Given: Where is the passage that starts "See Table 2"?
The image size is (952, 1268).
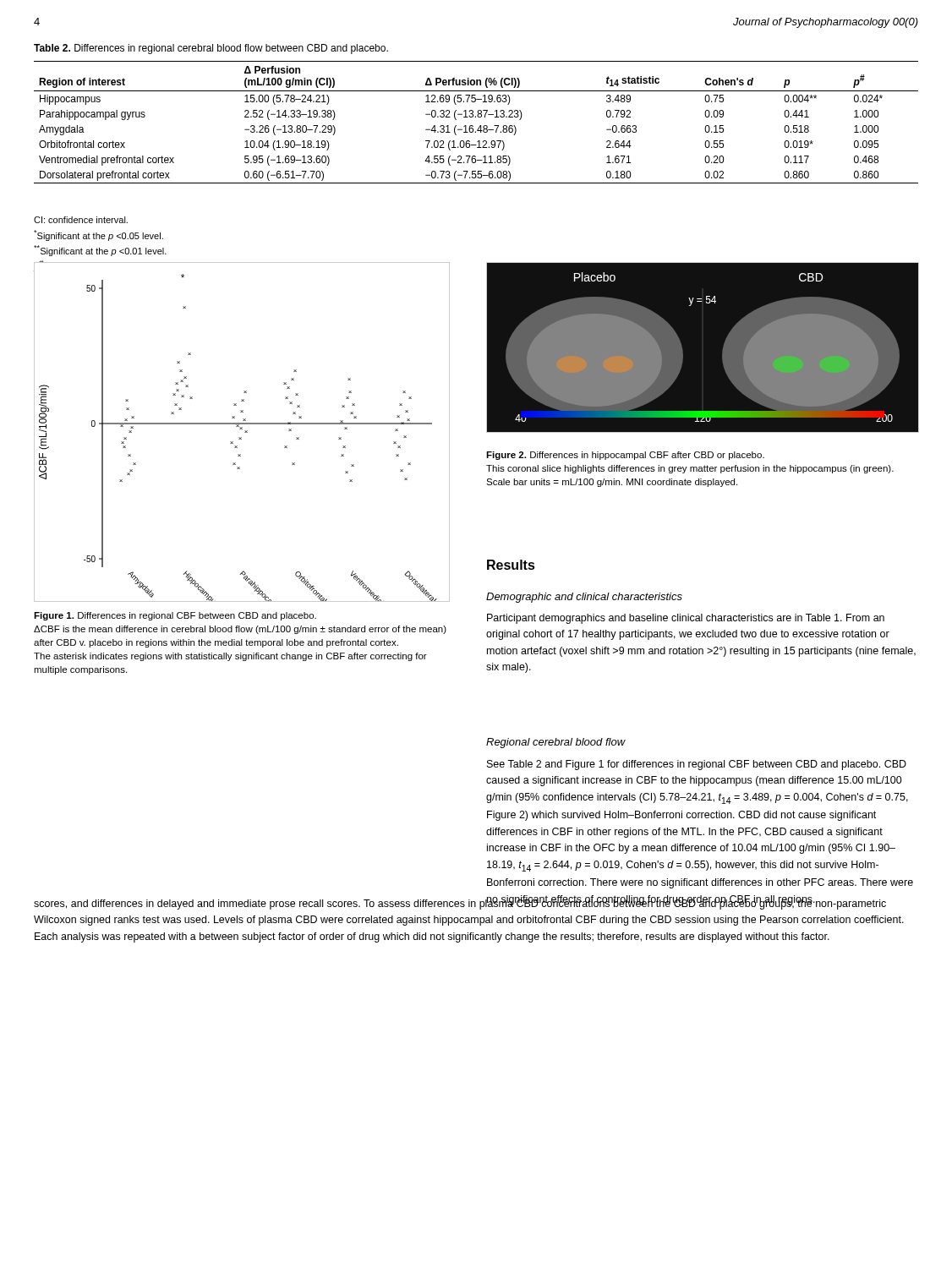Looking at the screenshot, I should tap(700, 832).
